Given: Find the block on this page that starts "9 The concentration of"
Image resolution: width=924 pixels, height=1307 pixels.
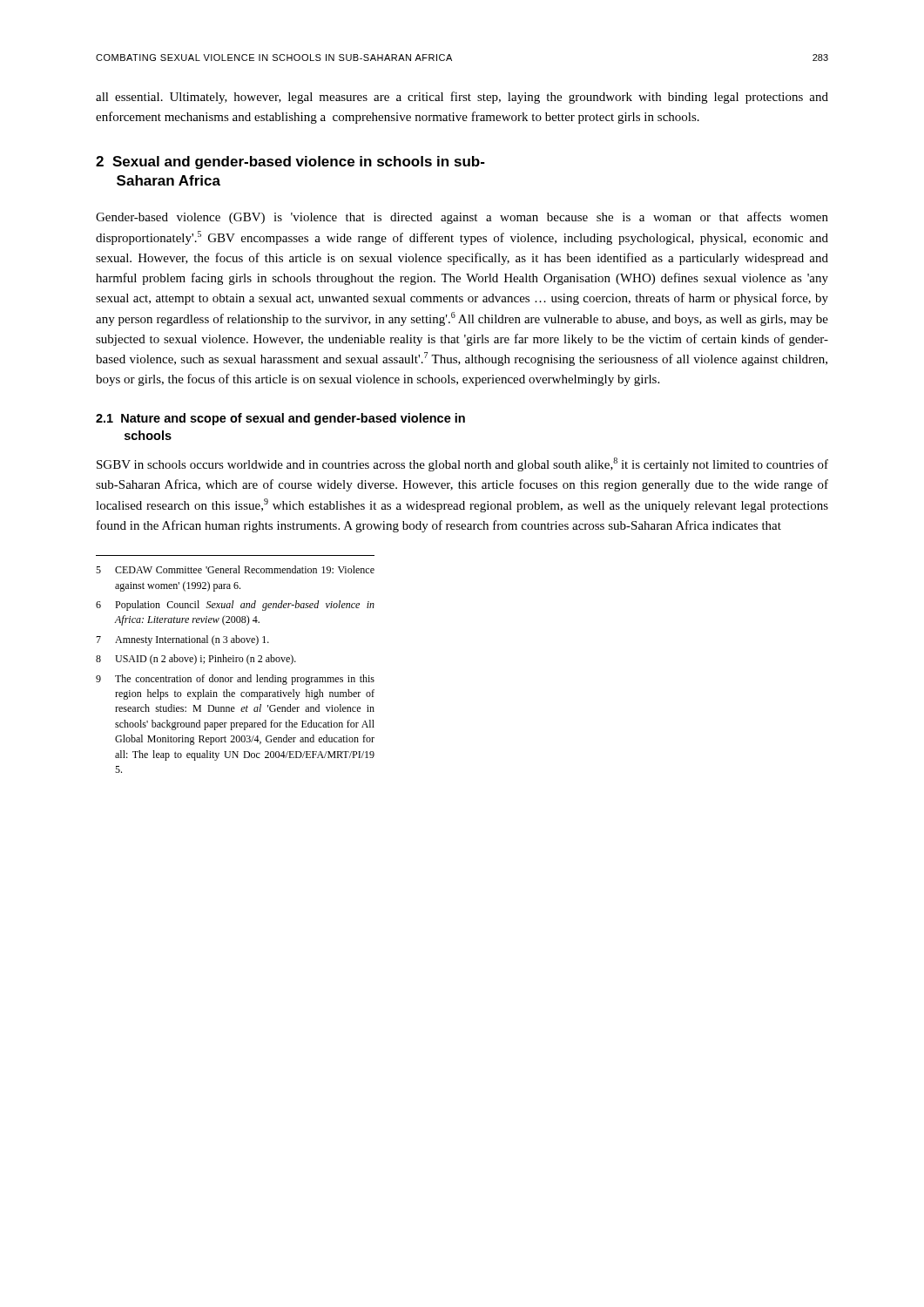Looking at the screenshot, I should click(x=235, y=724).
